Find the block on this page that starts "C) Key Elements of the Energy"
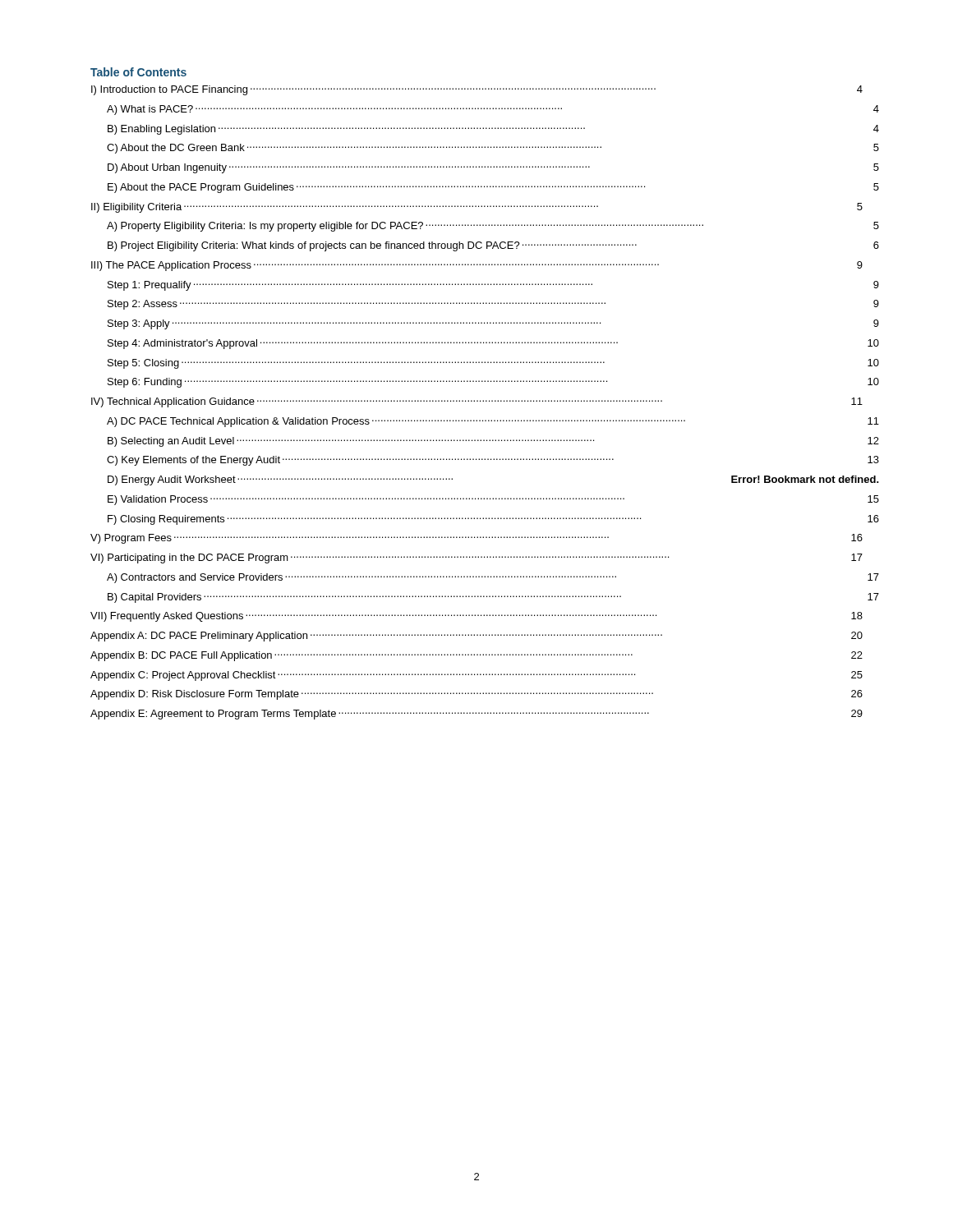953x1232 pixels. point(493,460)
